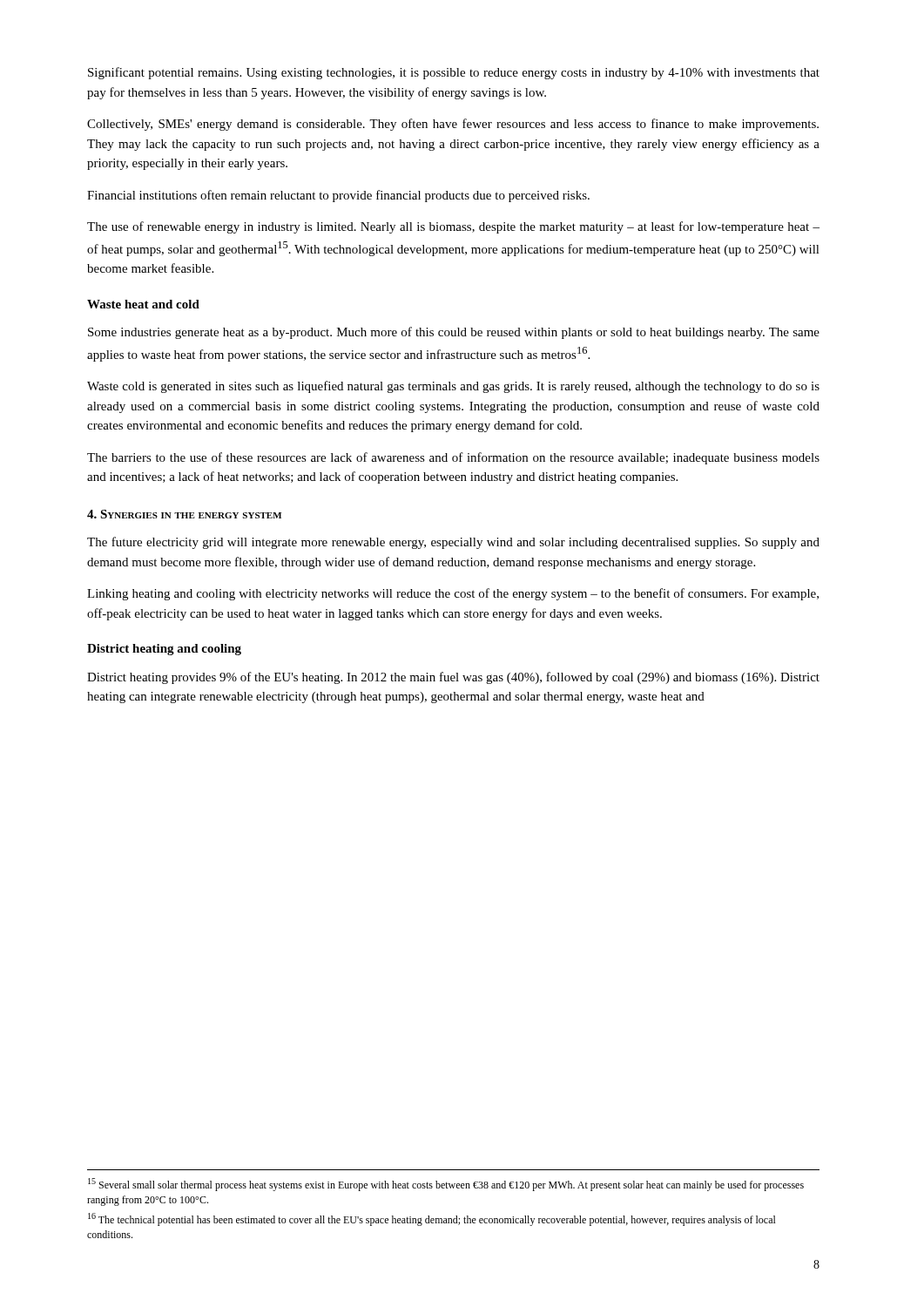Point to the text starting "District heating provides 9% of the EU's"
This screenshot has height=1307, width=924.
[453, 687]
